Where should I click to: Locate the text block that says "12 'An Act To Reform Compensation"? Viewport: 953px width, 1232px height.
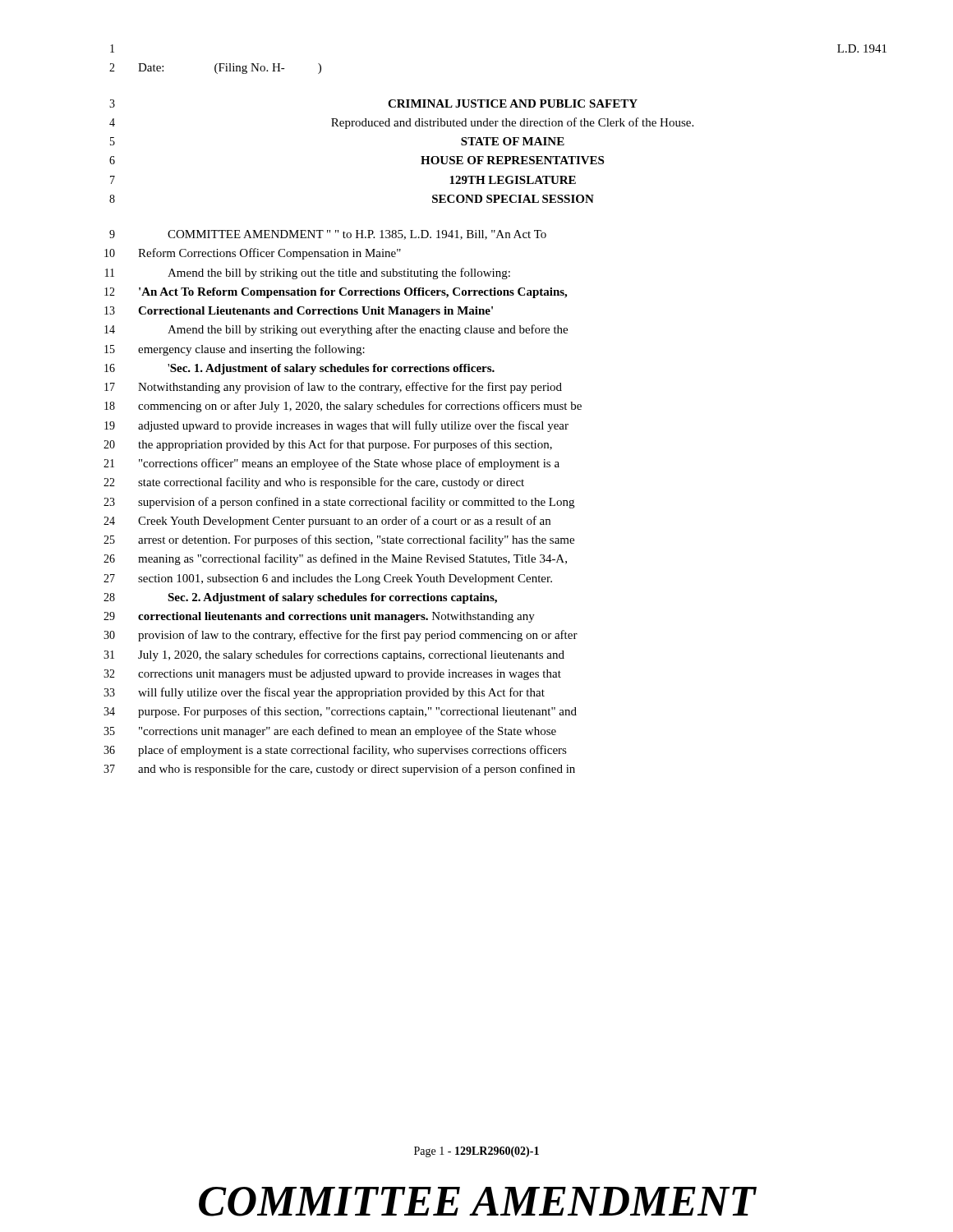point(485,292)
